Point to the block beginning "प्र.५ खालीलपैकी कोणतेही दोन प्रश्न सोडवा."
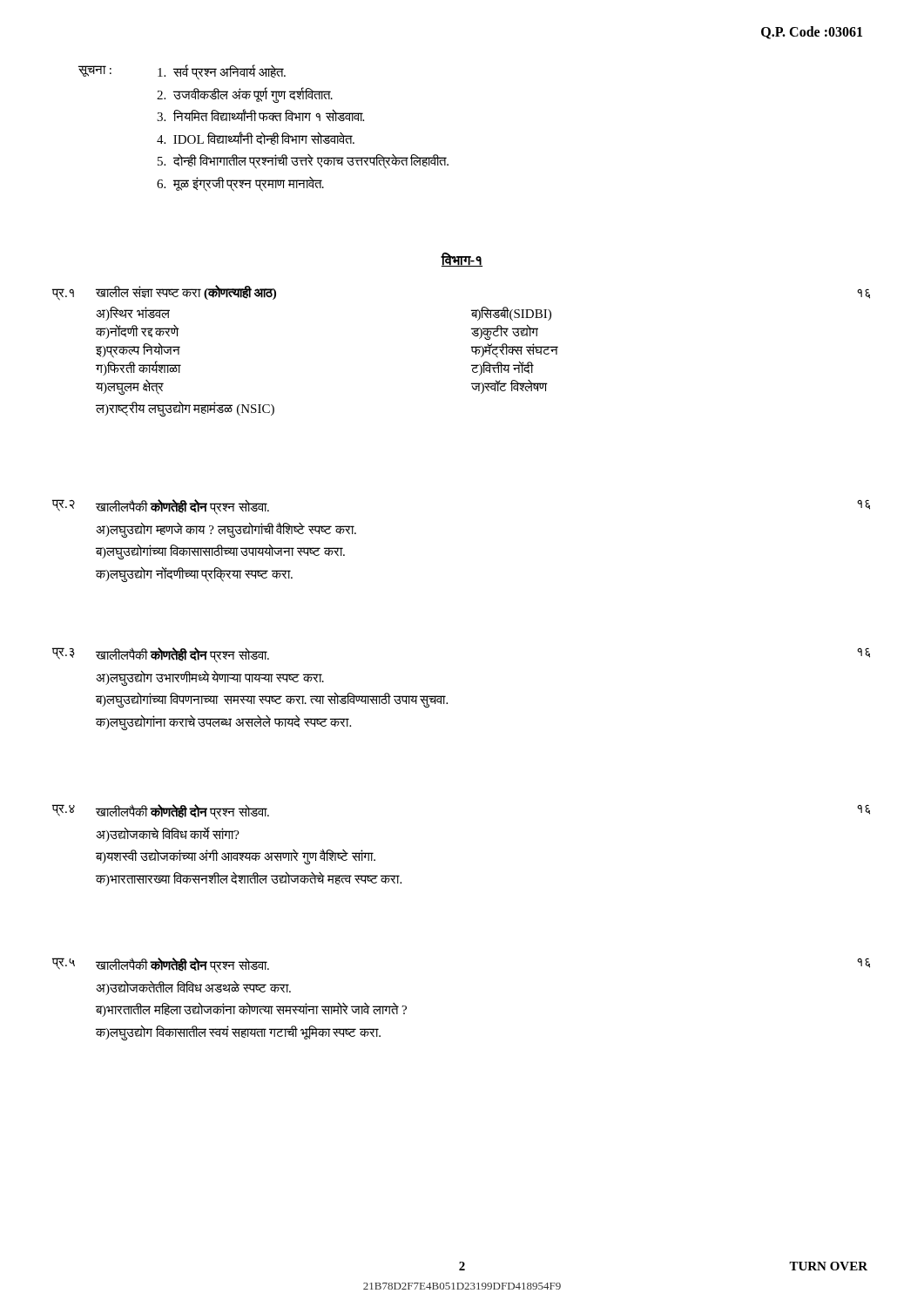The width and height of the screenshot is (924, 1307). 169,965
